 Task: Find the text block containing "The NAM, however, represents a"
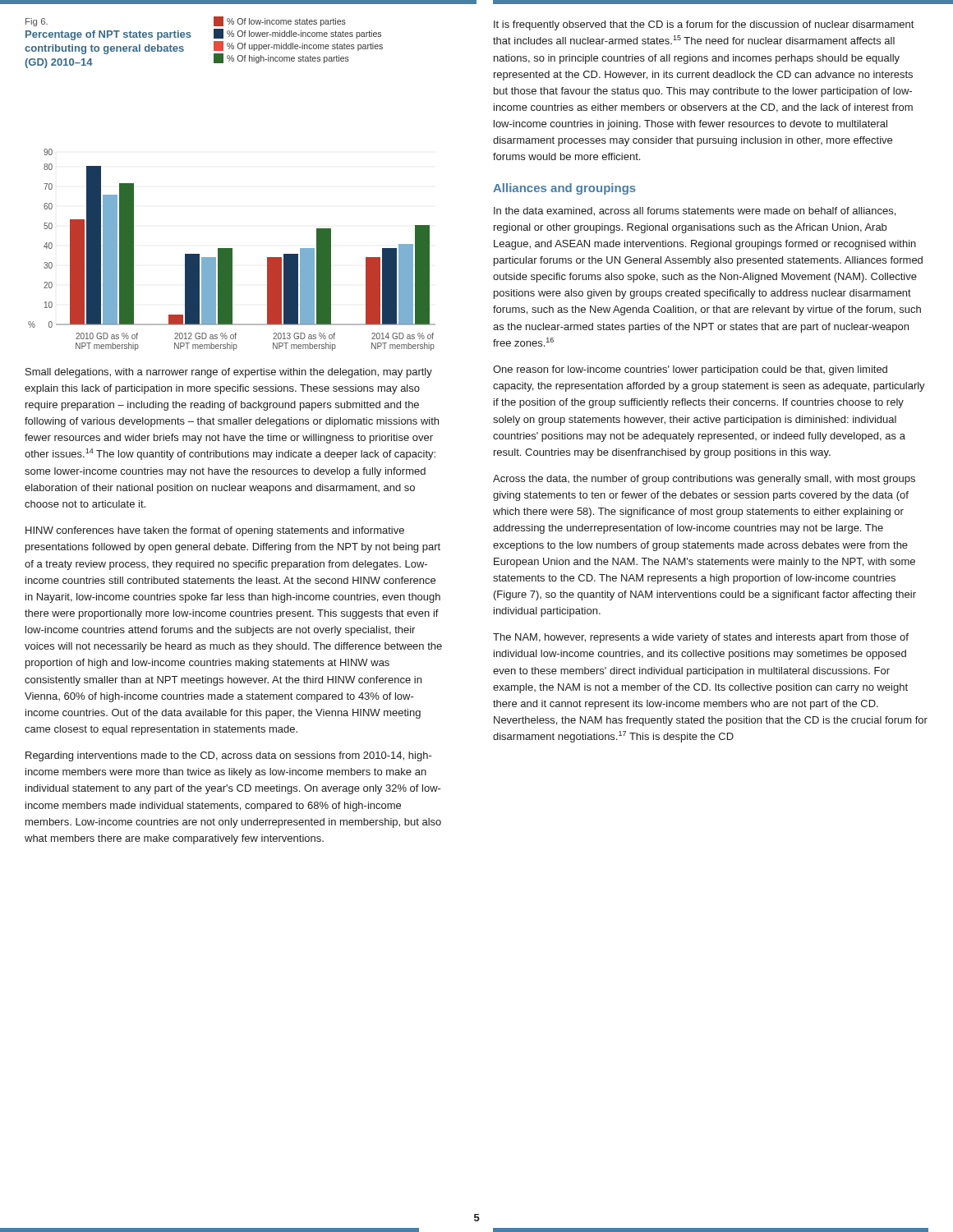click(710, 687)
